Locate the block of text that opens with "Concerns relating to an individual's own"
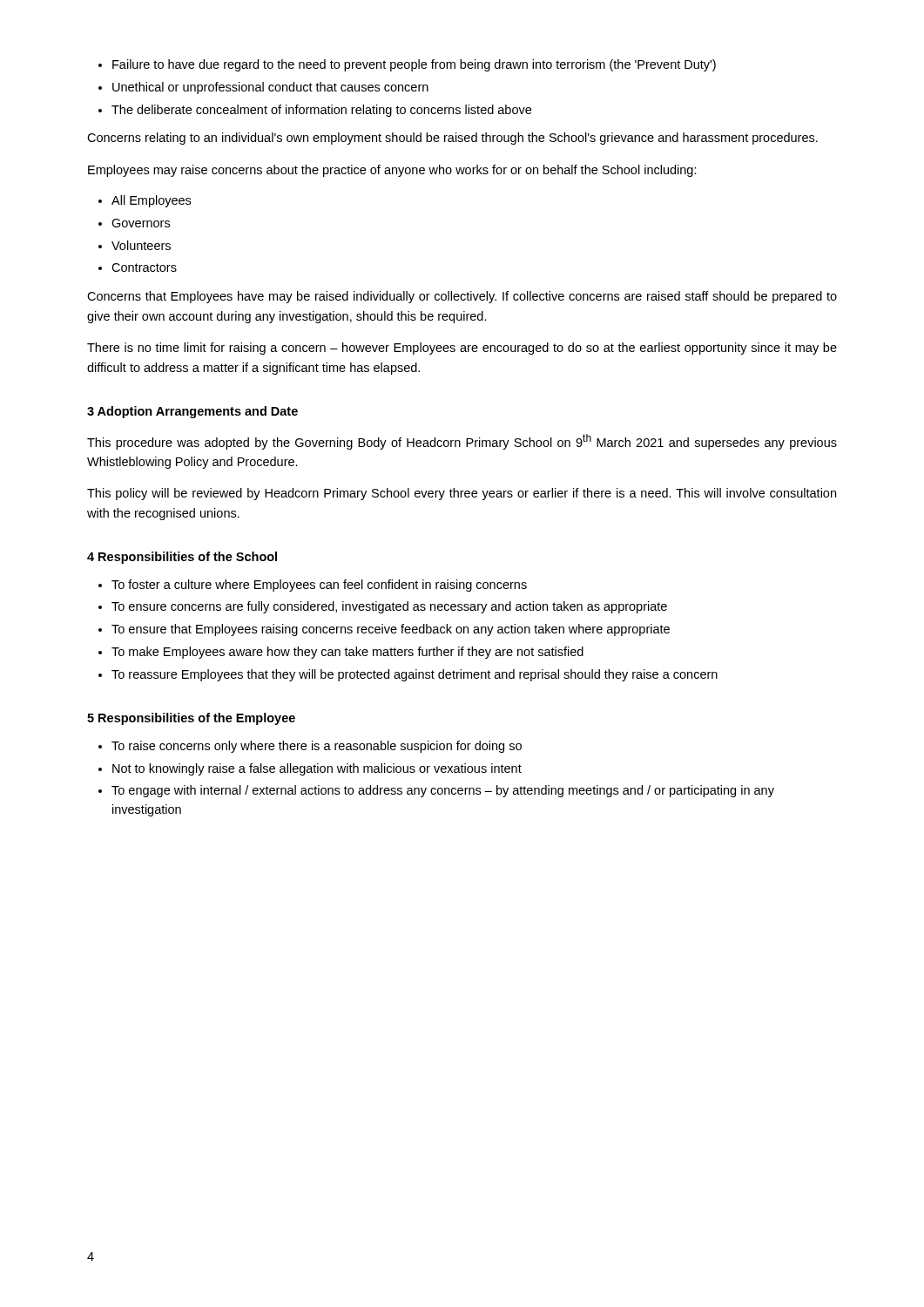The image size is (924, 1307). click(x=462, y=138)
